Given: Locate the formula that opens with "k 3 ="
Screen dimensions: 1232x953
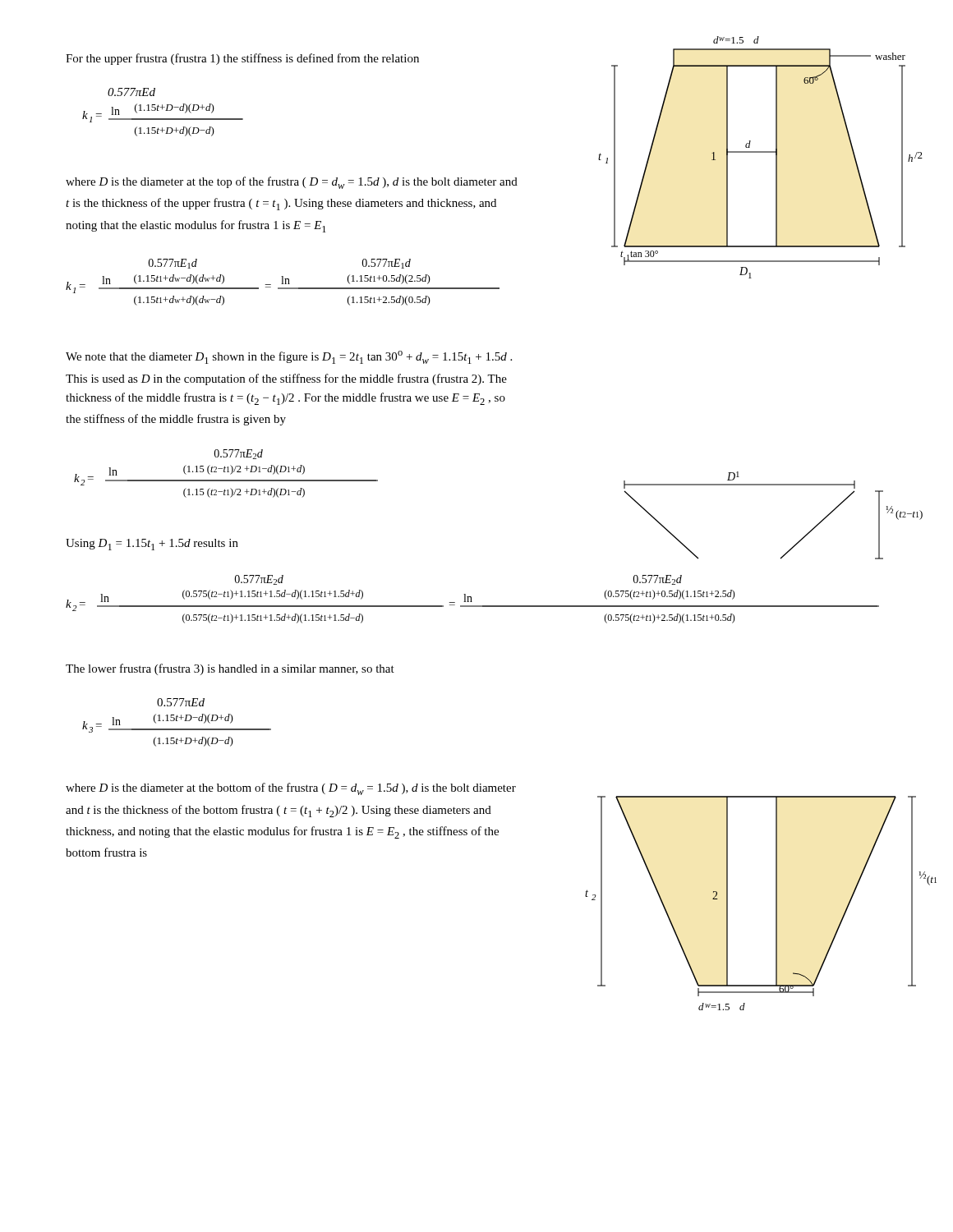Looking at the screenshot, I should [x=209, y=727].
